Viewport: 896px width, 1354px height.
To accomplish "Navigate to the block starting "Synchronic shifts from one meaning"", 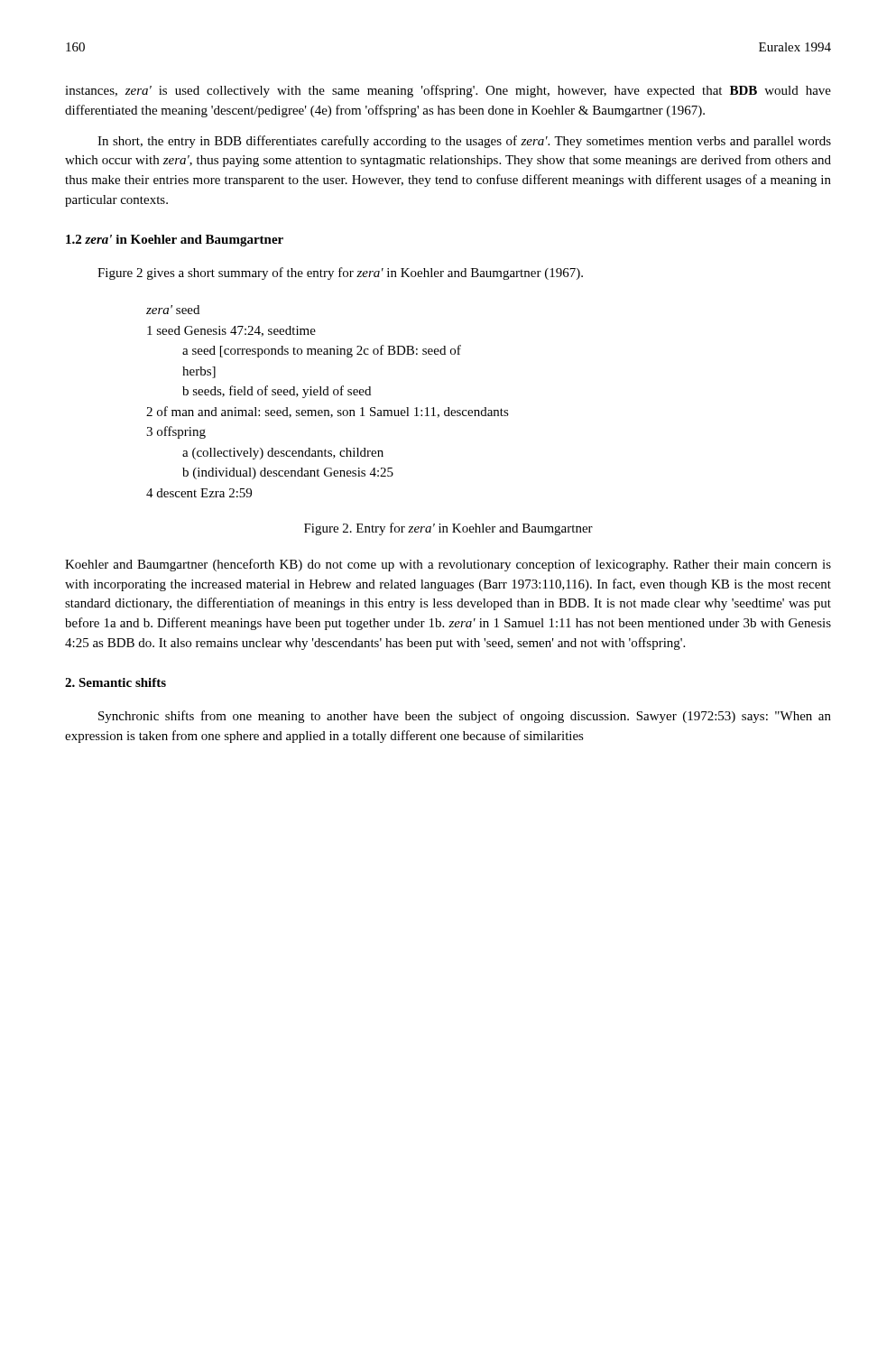I will [448, 727].
